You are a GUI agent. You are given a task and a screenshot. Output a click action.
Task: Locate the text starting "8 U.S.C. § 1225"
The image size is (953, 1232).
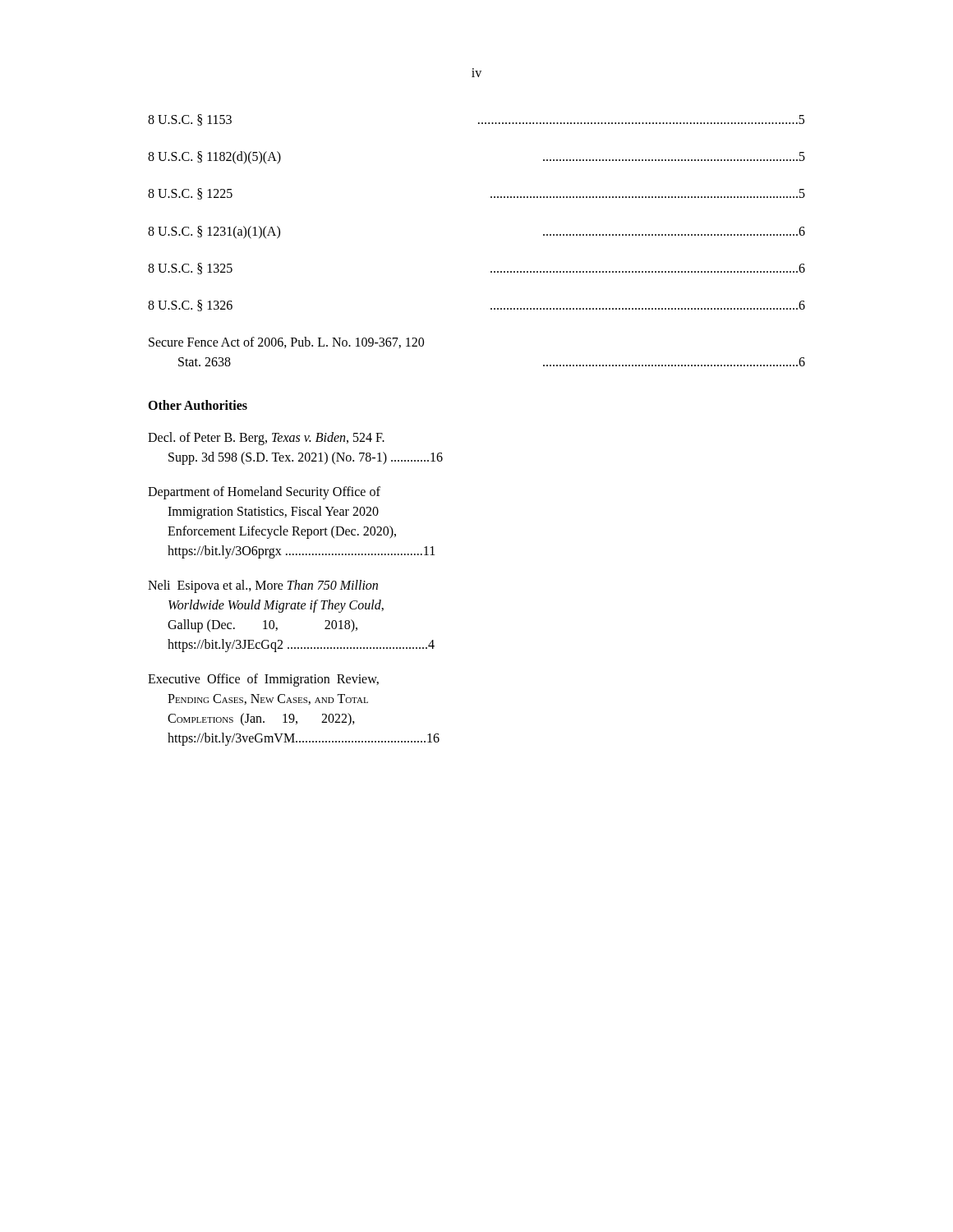183,193
